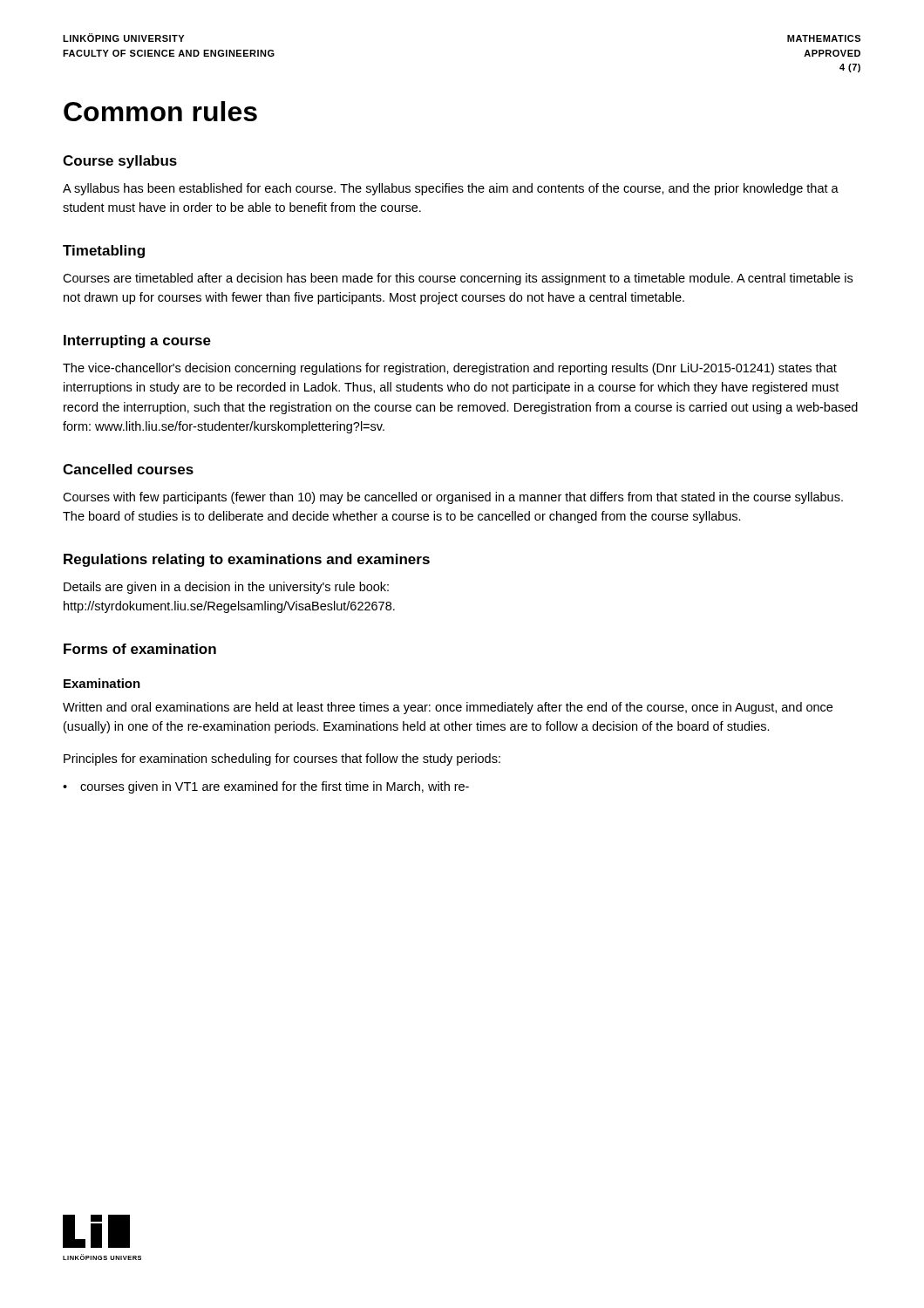Viewport: 924px width, 1308px height.
Task: Locate a logo
Action: point(102,1240)
